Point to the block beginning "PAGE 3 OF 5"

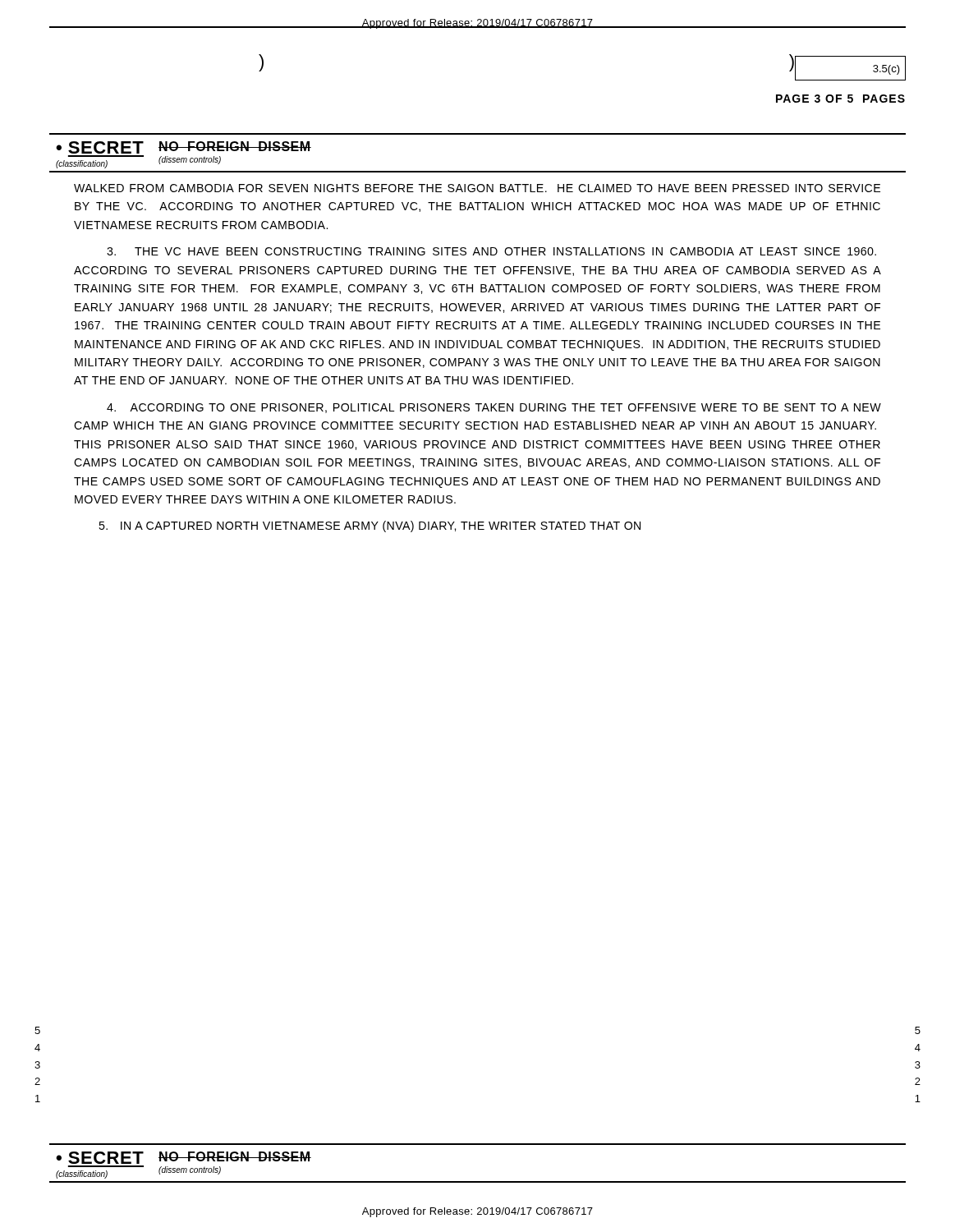(x=840, y=99)
